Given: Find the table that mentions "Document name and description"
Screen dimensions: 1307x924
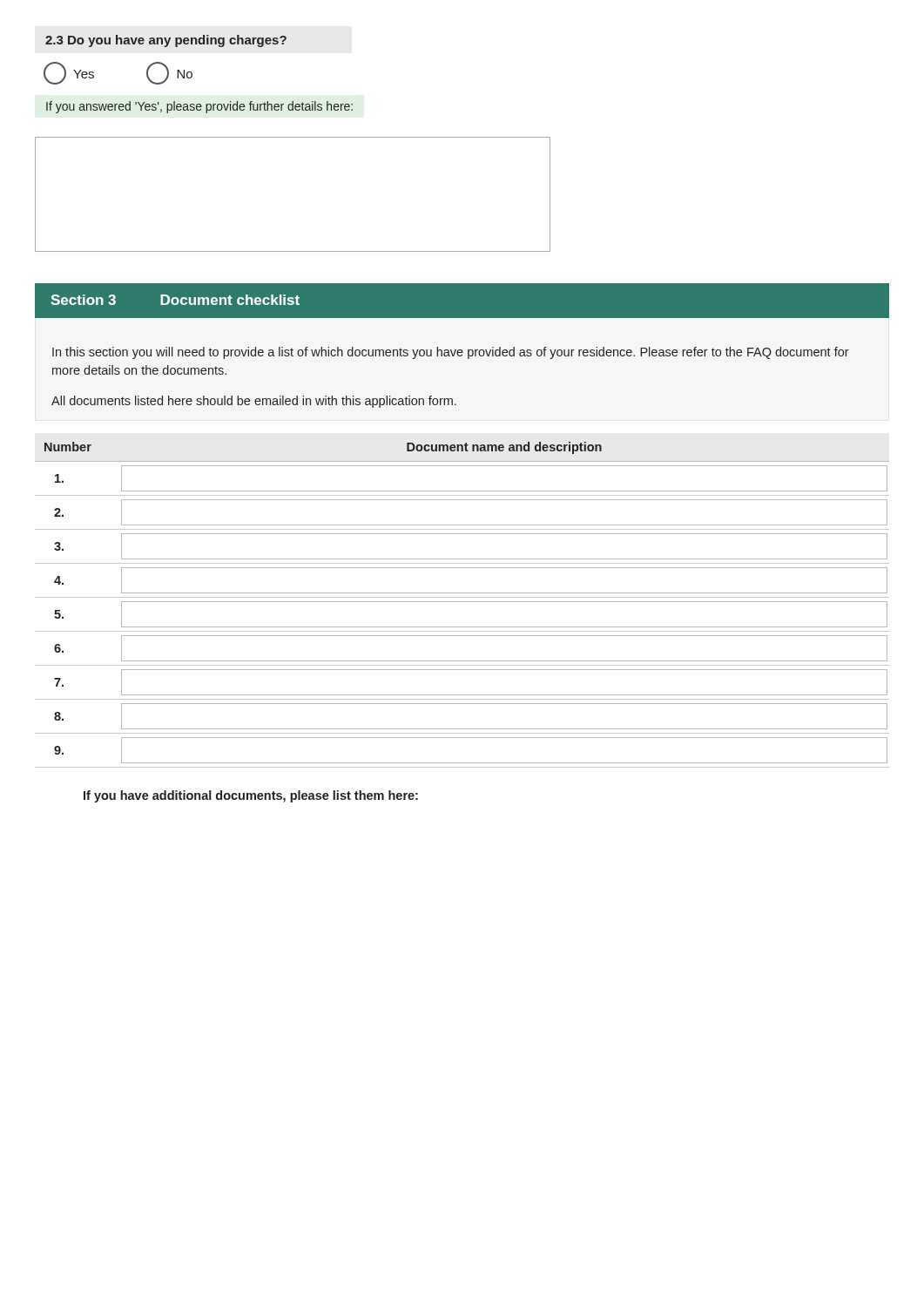Looking at the screenshot, I should pyautogui.click(x=462, y=600).
